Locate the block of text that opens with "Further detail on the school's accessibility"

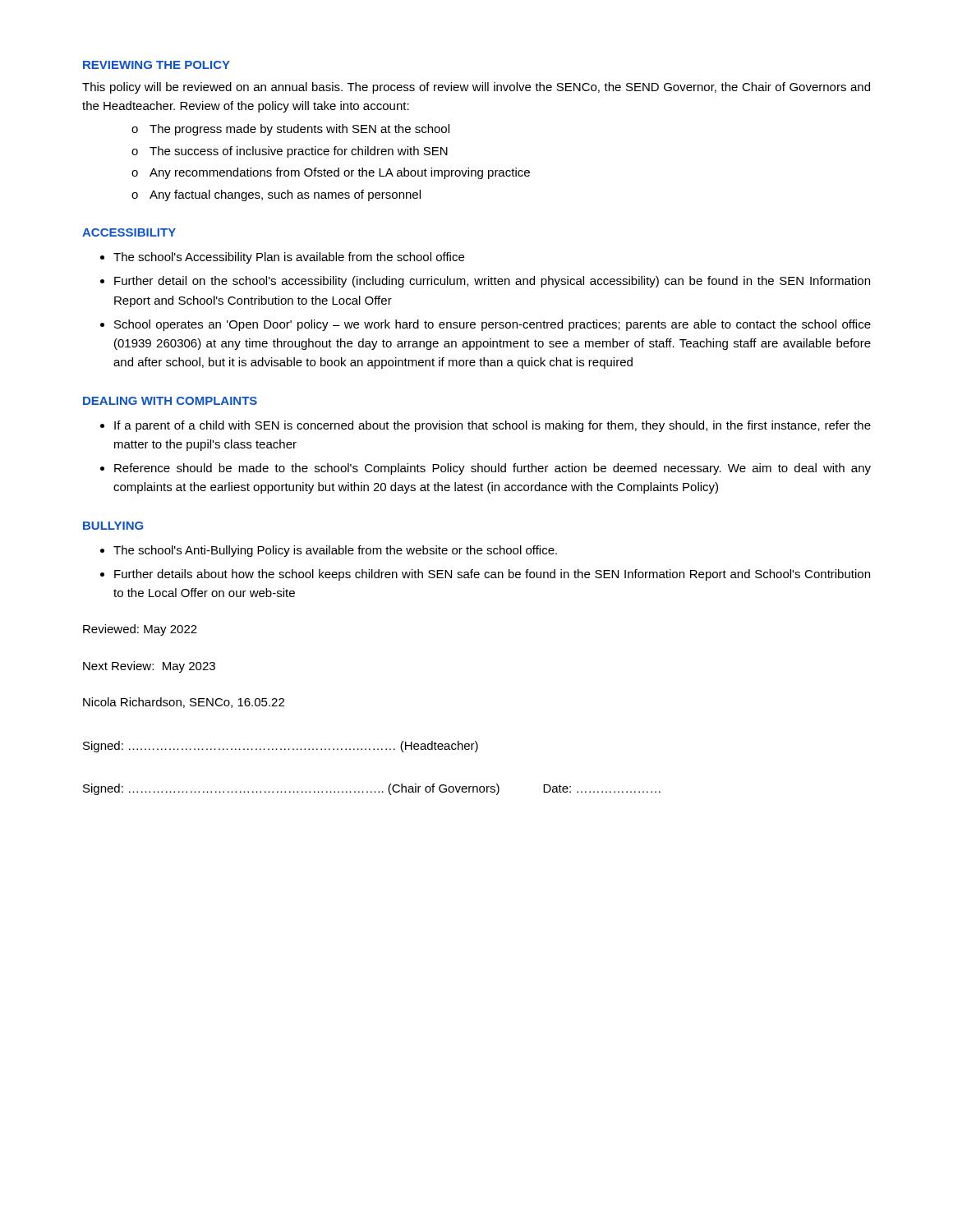pyautogui.click(x=492, y=290)
